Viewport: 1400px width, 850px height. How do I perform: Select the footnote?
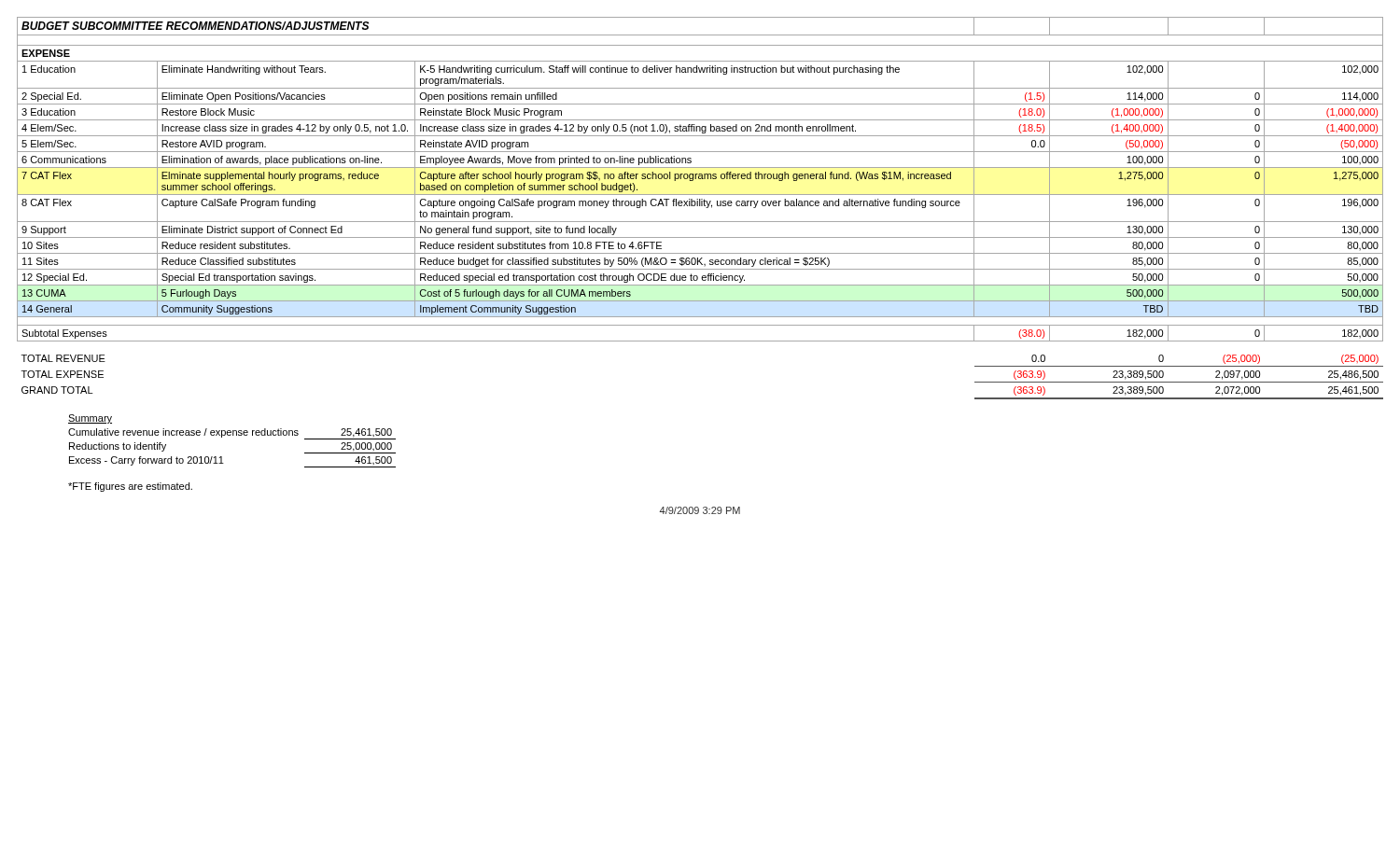click(x=131, y=486)
